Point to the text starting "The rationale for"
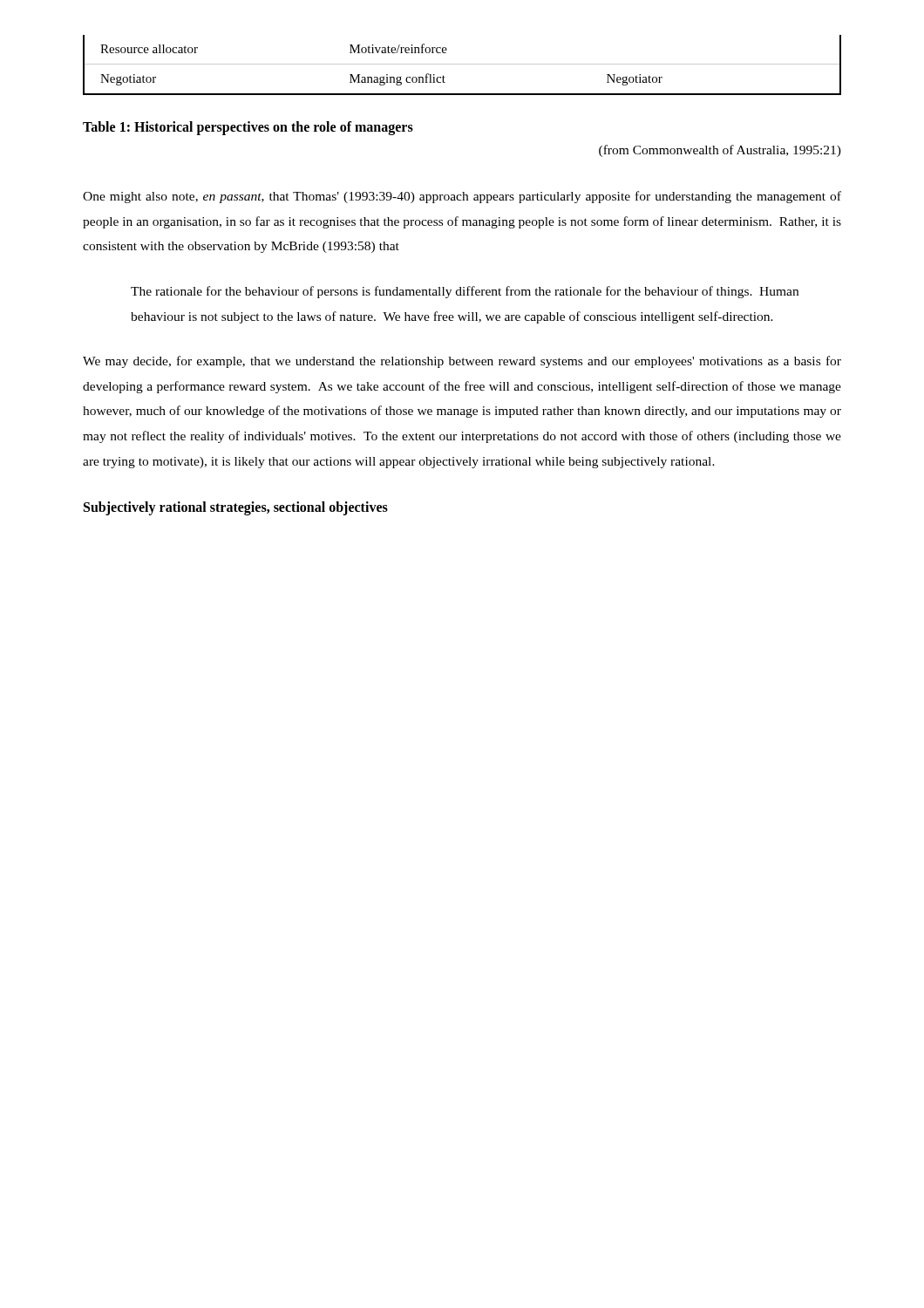The image size is (924, 1308). coord(465,304)
